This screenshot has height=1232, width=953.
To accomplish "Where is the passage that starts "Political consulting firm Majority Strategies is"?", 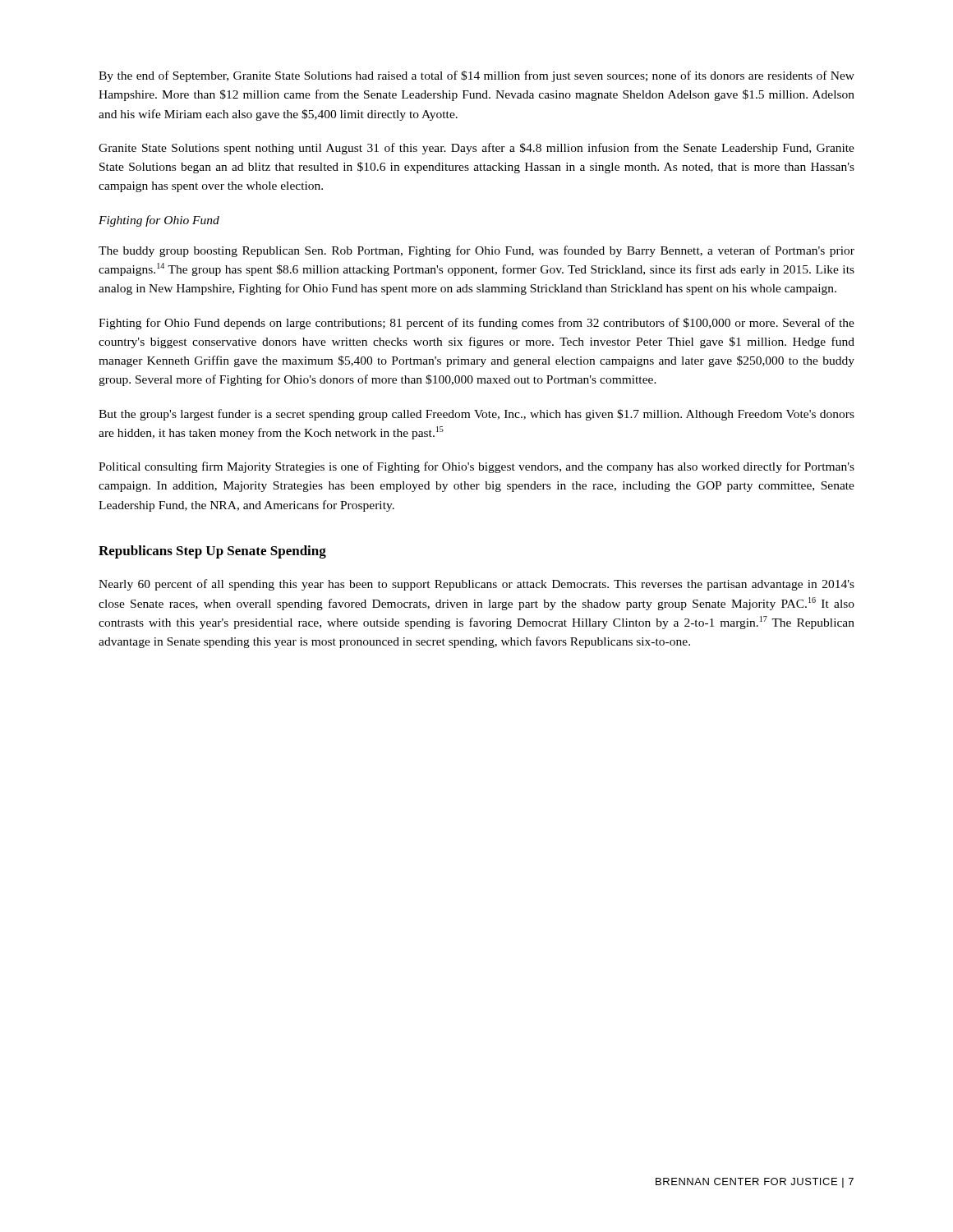I will (476, 485).
